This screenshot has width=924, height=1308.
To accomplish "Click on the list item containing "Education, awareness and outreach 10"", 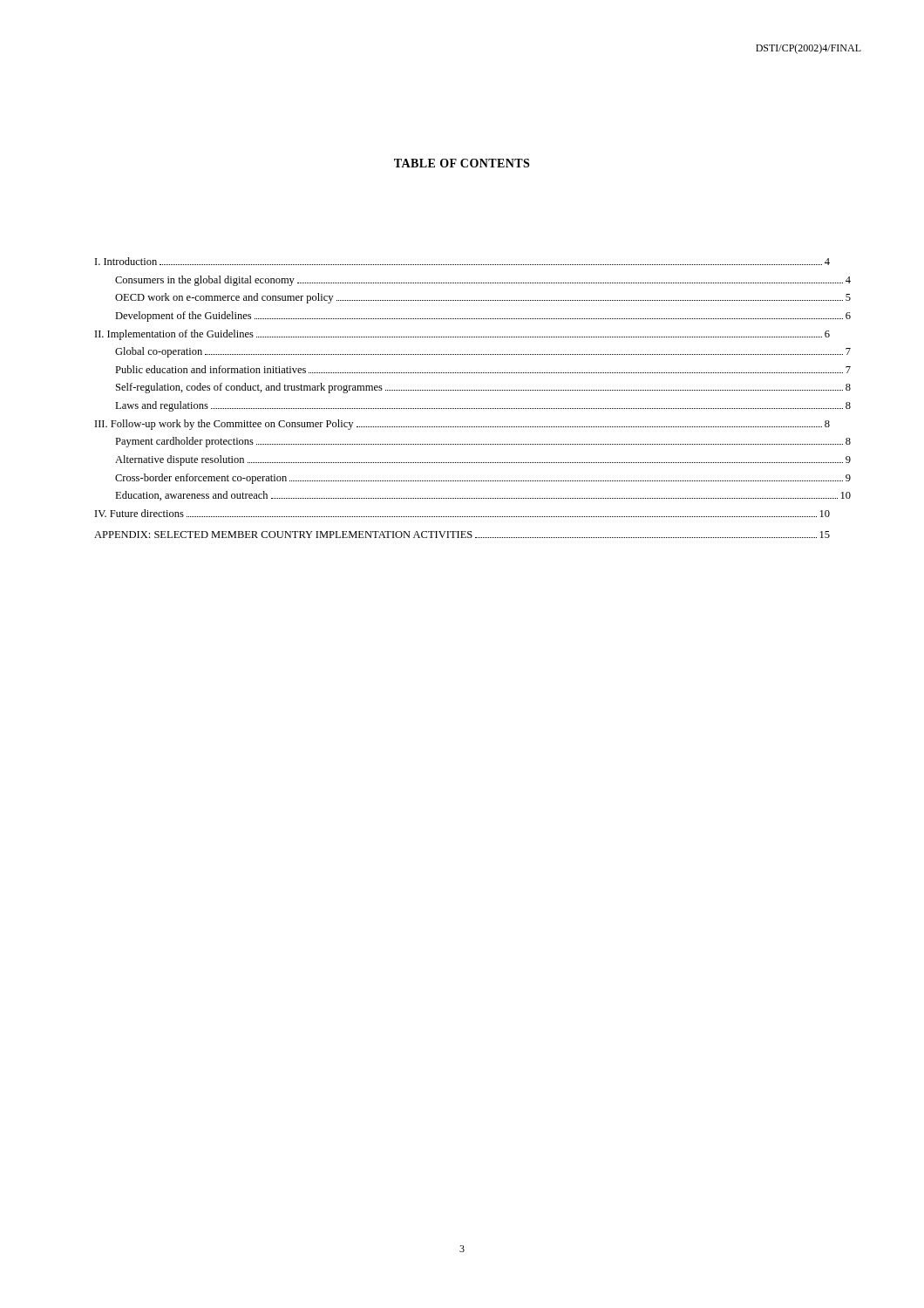I will point(483,496).
